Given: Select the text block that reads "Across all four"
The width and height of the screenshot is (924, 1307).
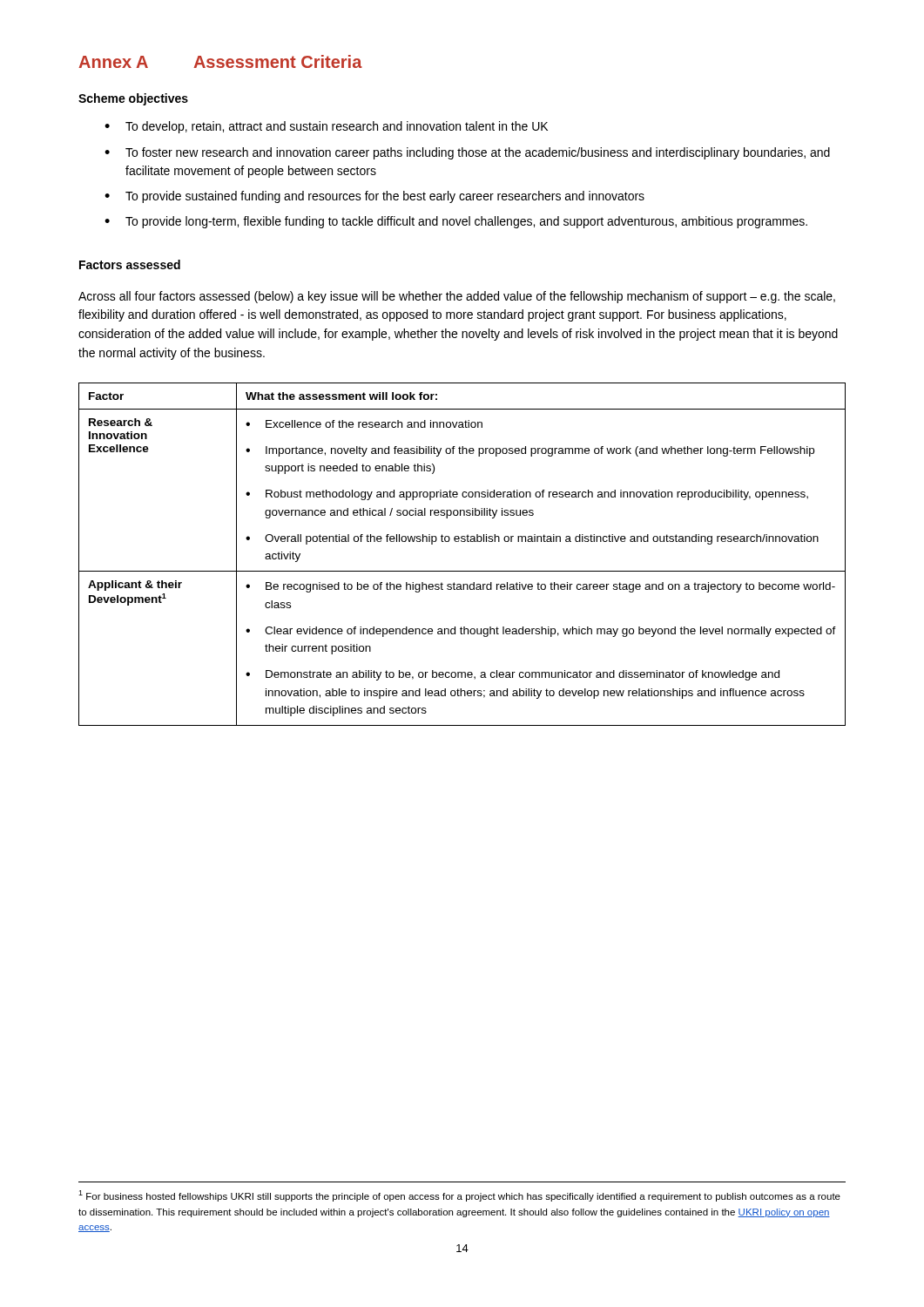Looking at the screenshot, I should (458, 324).
